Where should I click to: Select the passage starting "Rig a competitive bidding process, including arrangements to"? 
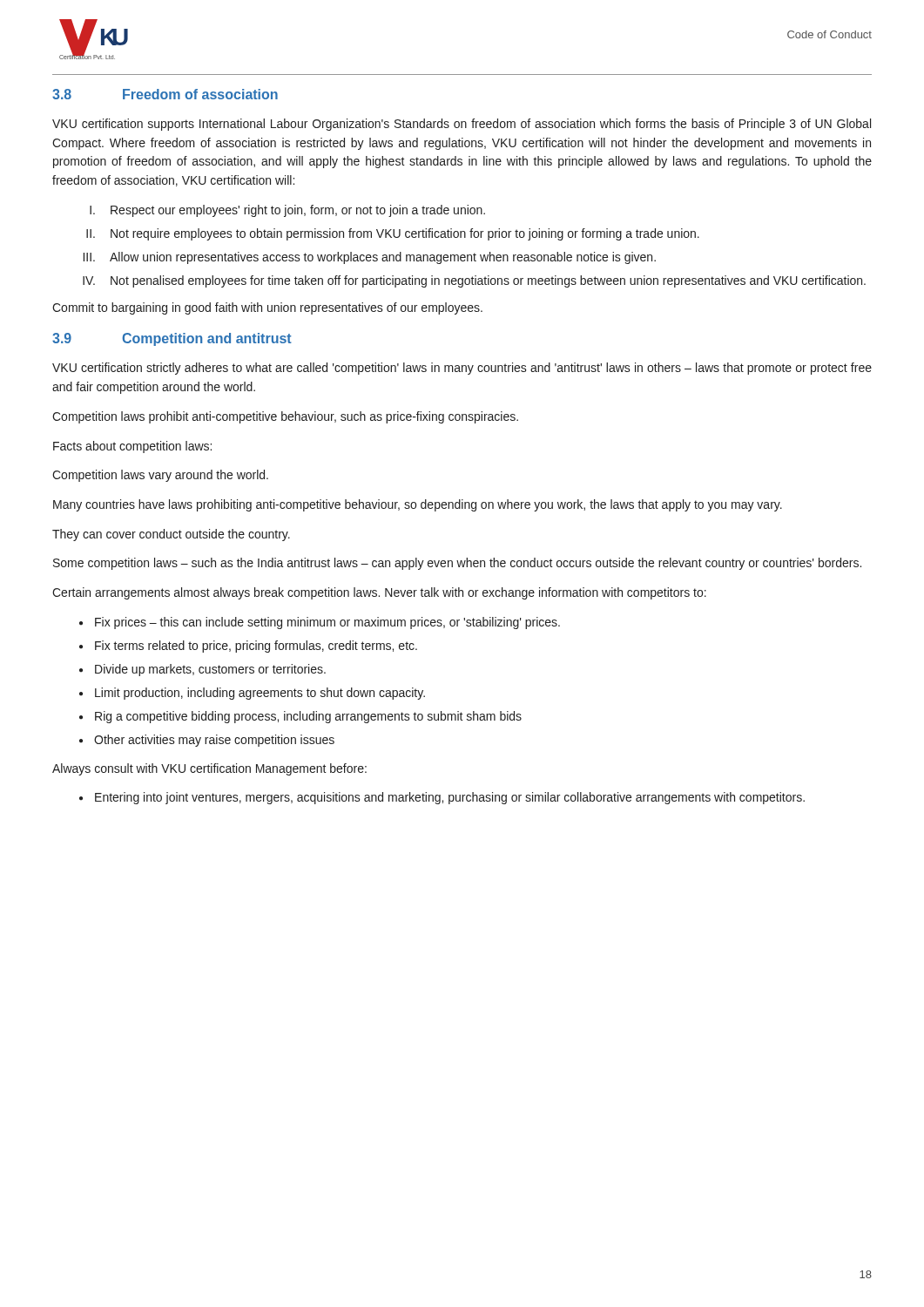coord(308,716)
